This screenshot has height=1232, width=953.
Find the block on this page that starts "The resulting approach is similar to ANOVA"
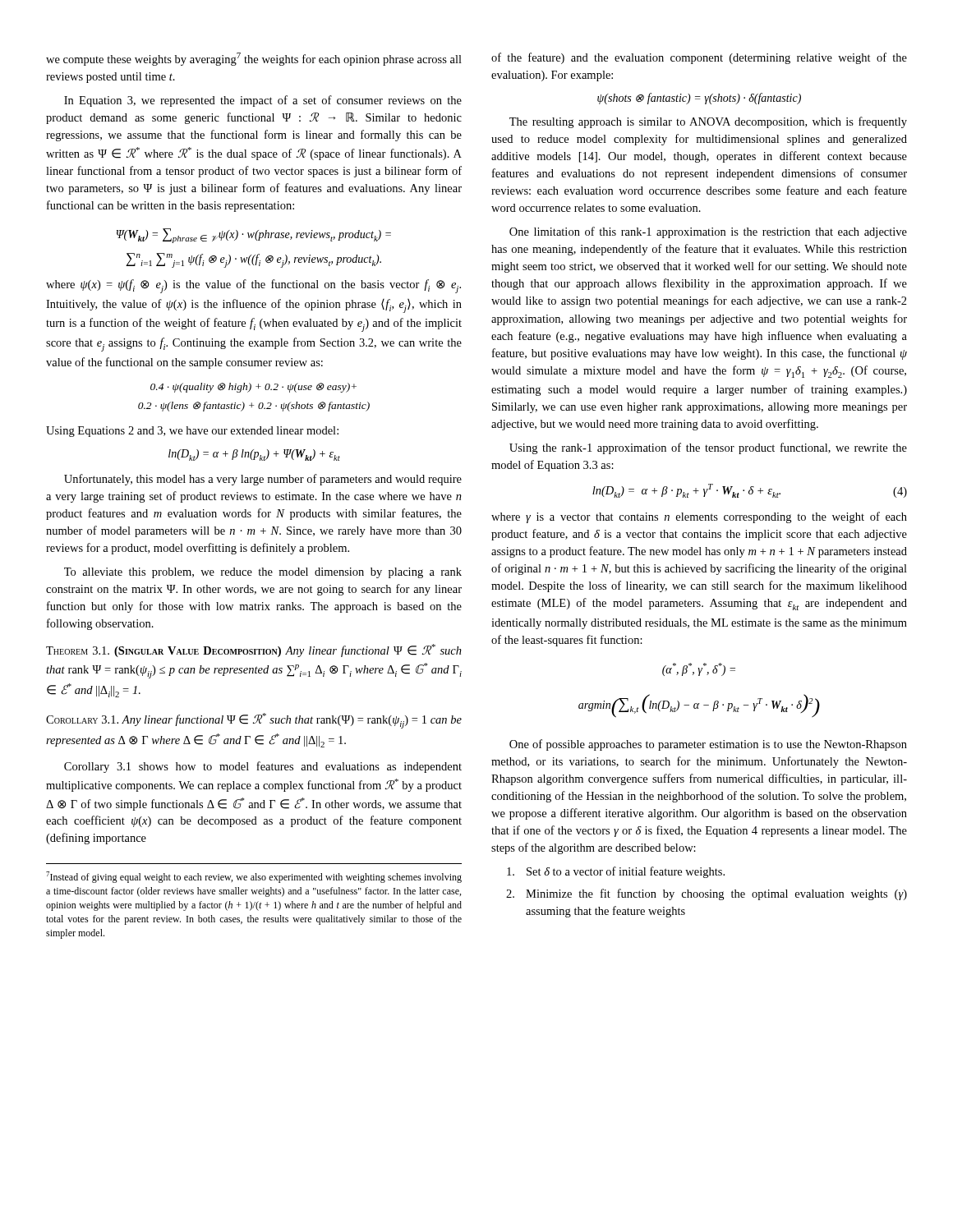coord(699,165)
